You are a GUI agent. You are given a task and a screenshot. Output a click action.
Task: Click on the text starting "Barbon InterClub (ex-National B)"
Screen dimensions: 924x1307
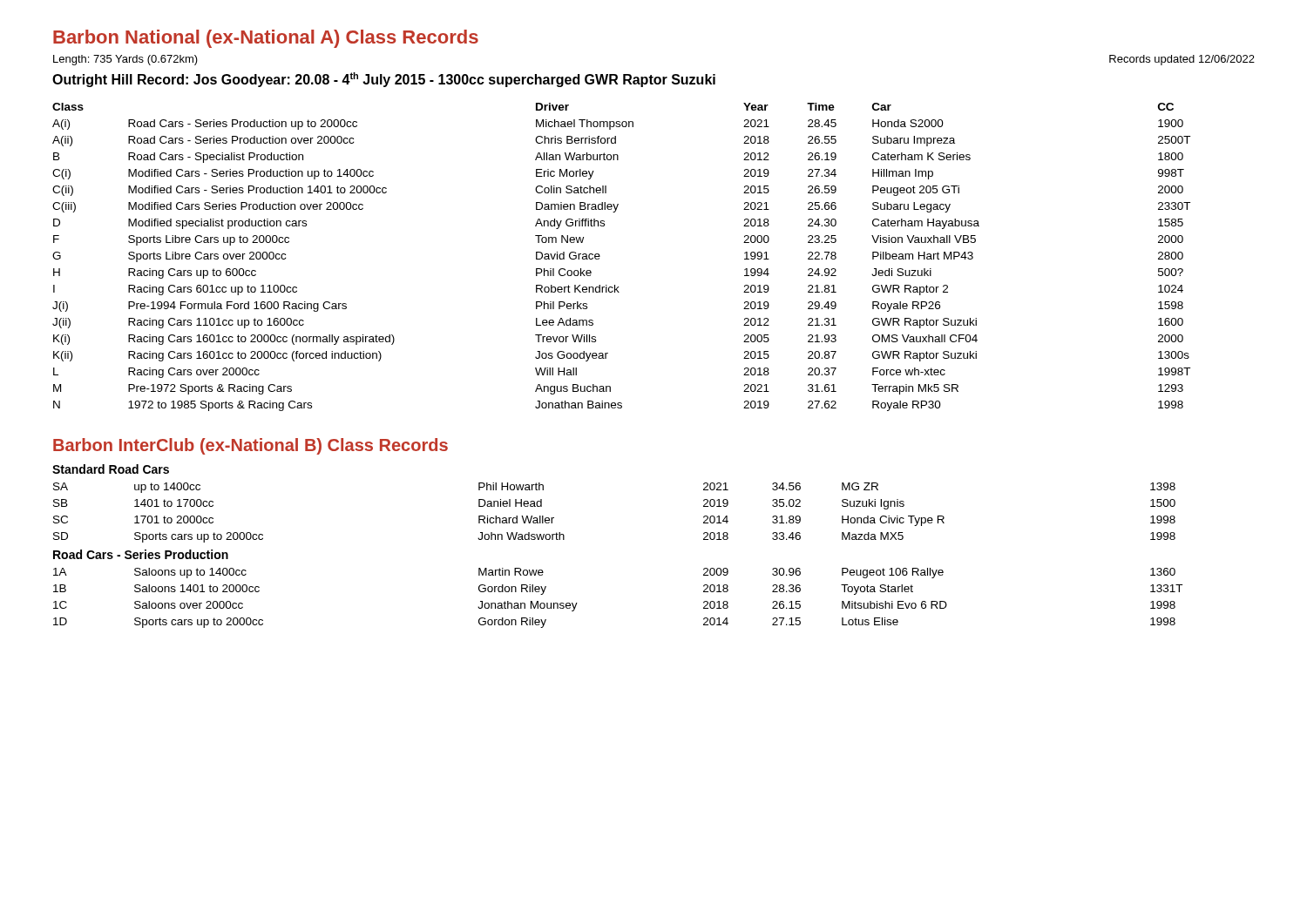[250, 446]
